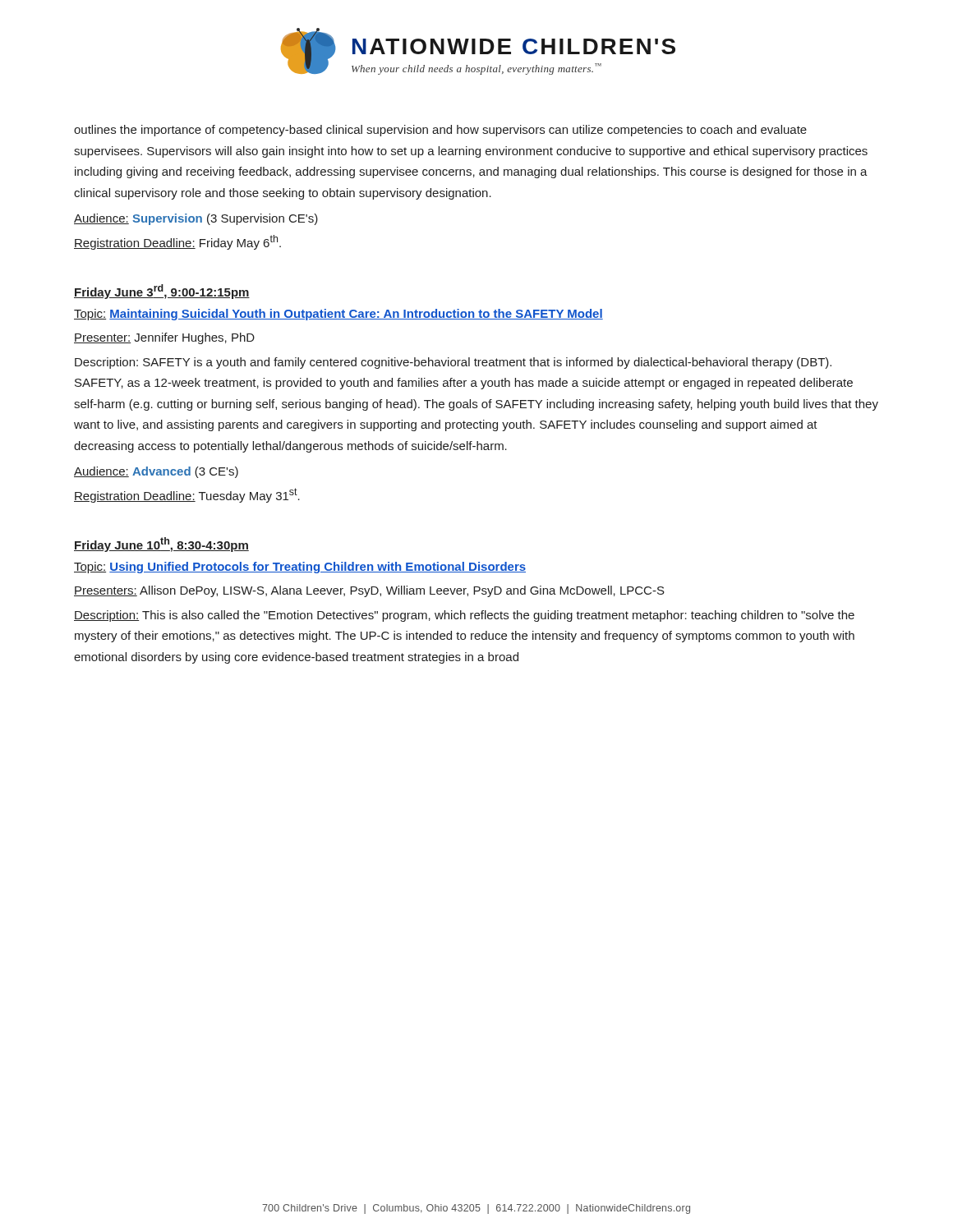Point to the passage starting "Presenters: Allison DePoy, LISW-S,"
The width and height of the screenshot is (953, 1232).
click(369, 590)
